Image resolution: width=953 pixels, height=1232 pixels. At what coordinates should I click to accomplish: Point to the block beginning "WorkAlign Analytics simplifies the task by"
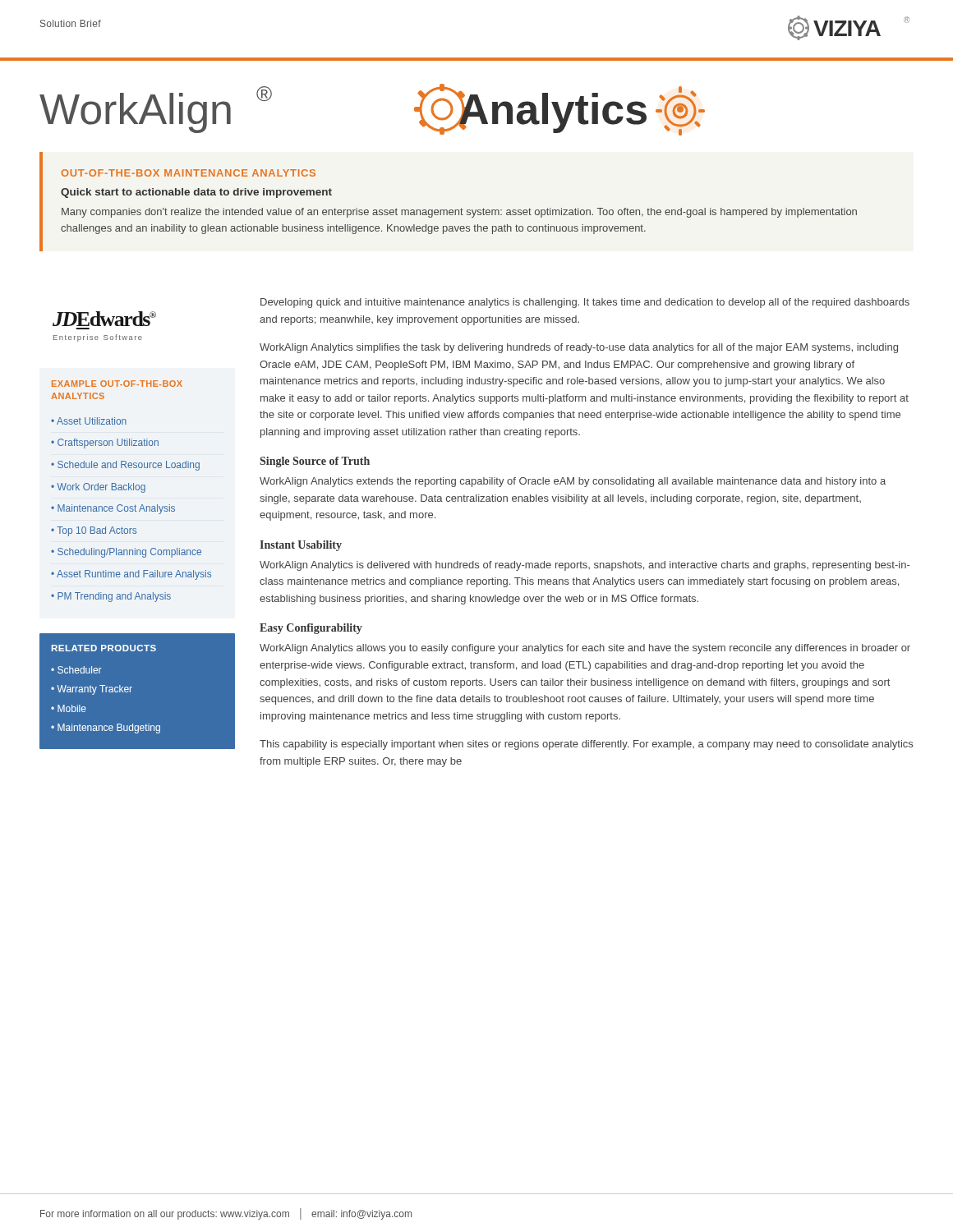(x=584, y=389)
